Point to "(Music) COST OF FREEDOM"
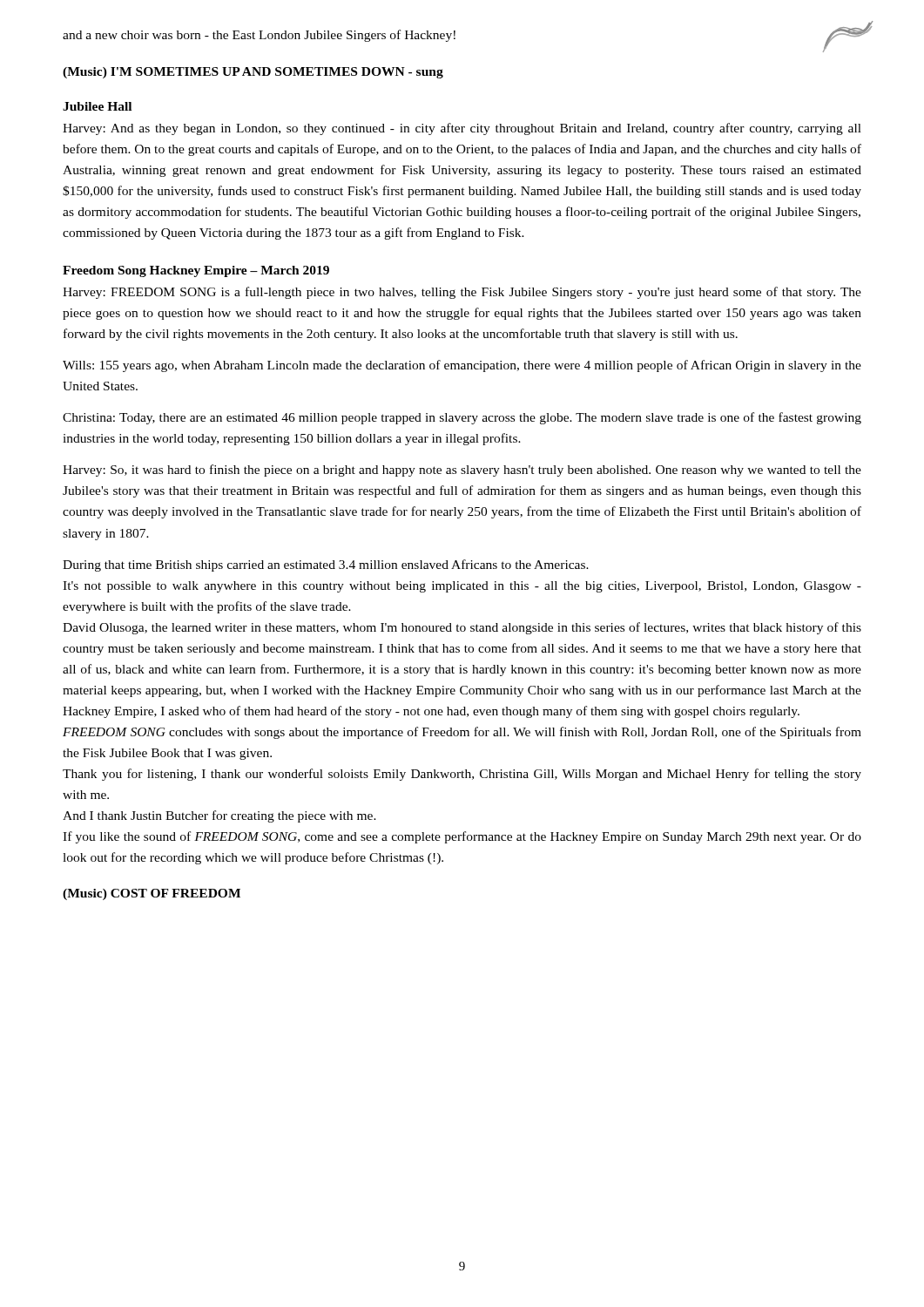 coord(152,892)
